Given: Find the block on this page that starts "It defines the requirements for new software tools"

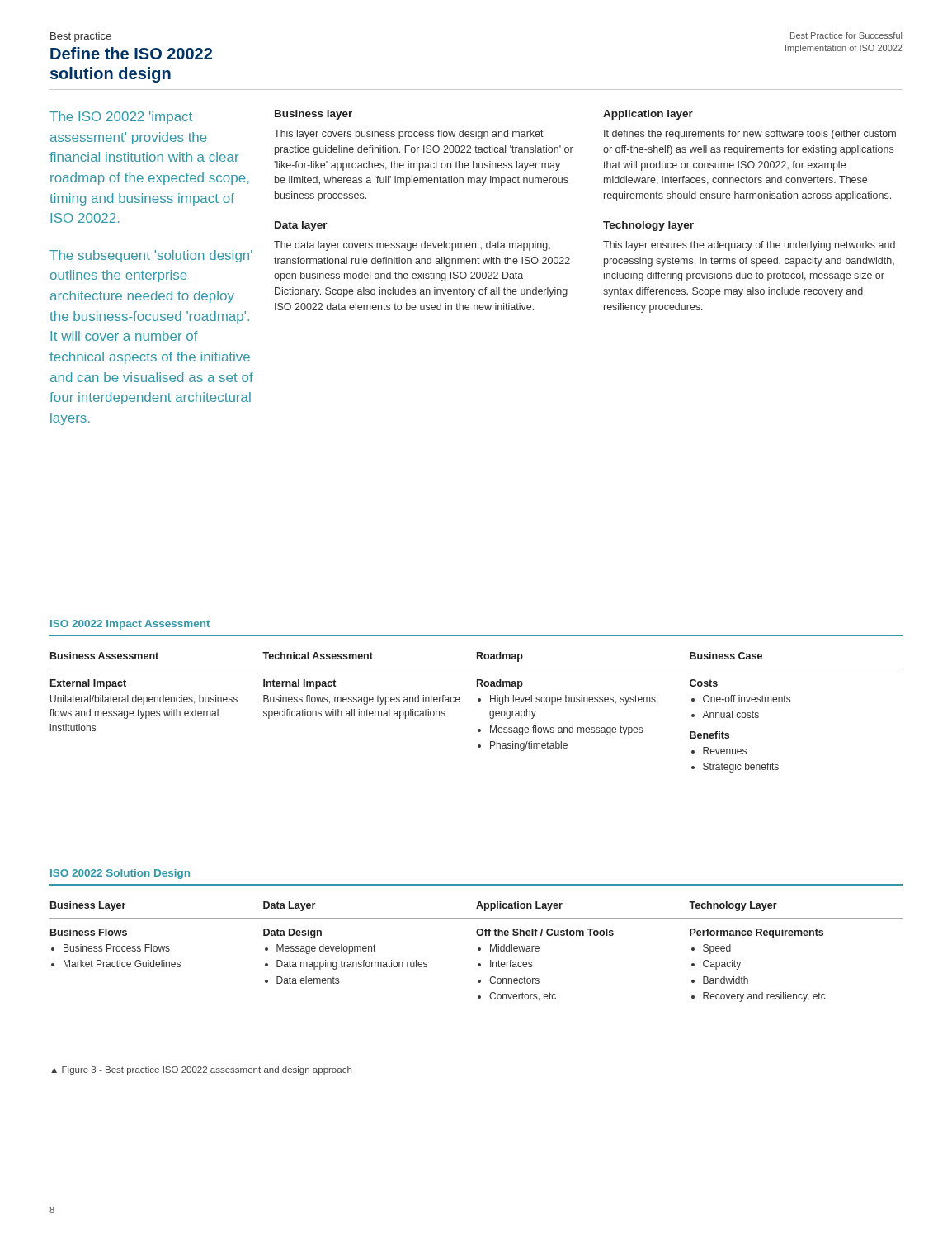Looking at the screenshot, I should tap(753, 165).
